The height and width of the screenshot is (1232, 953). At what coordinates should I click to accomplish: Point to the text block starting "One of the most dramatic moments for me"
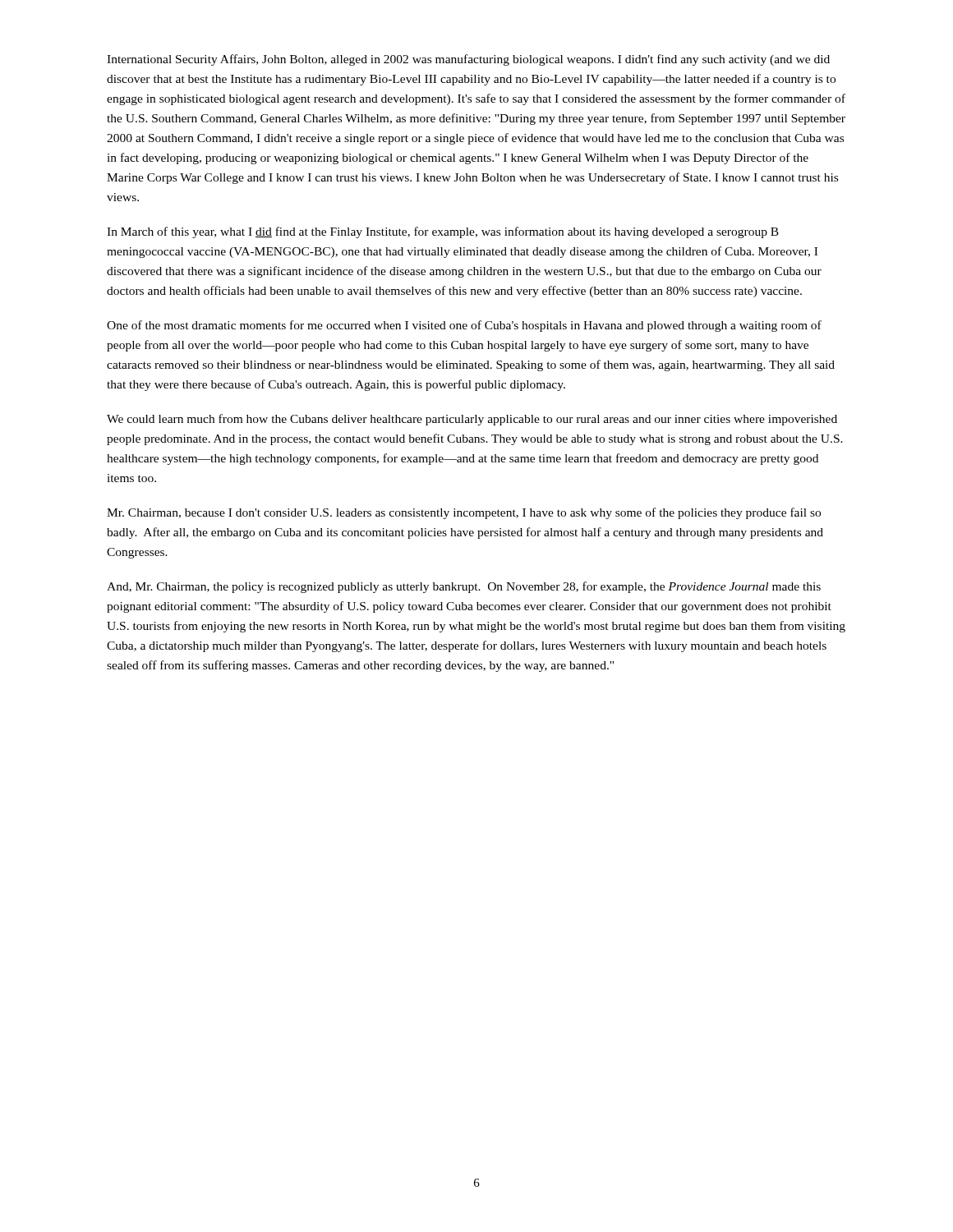471,355
